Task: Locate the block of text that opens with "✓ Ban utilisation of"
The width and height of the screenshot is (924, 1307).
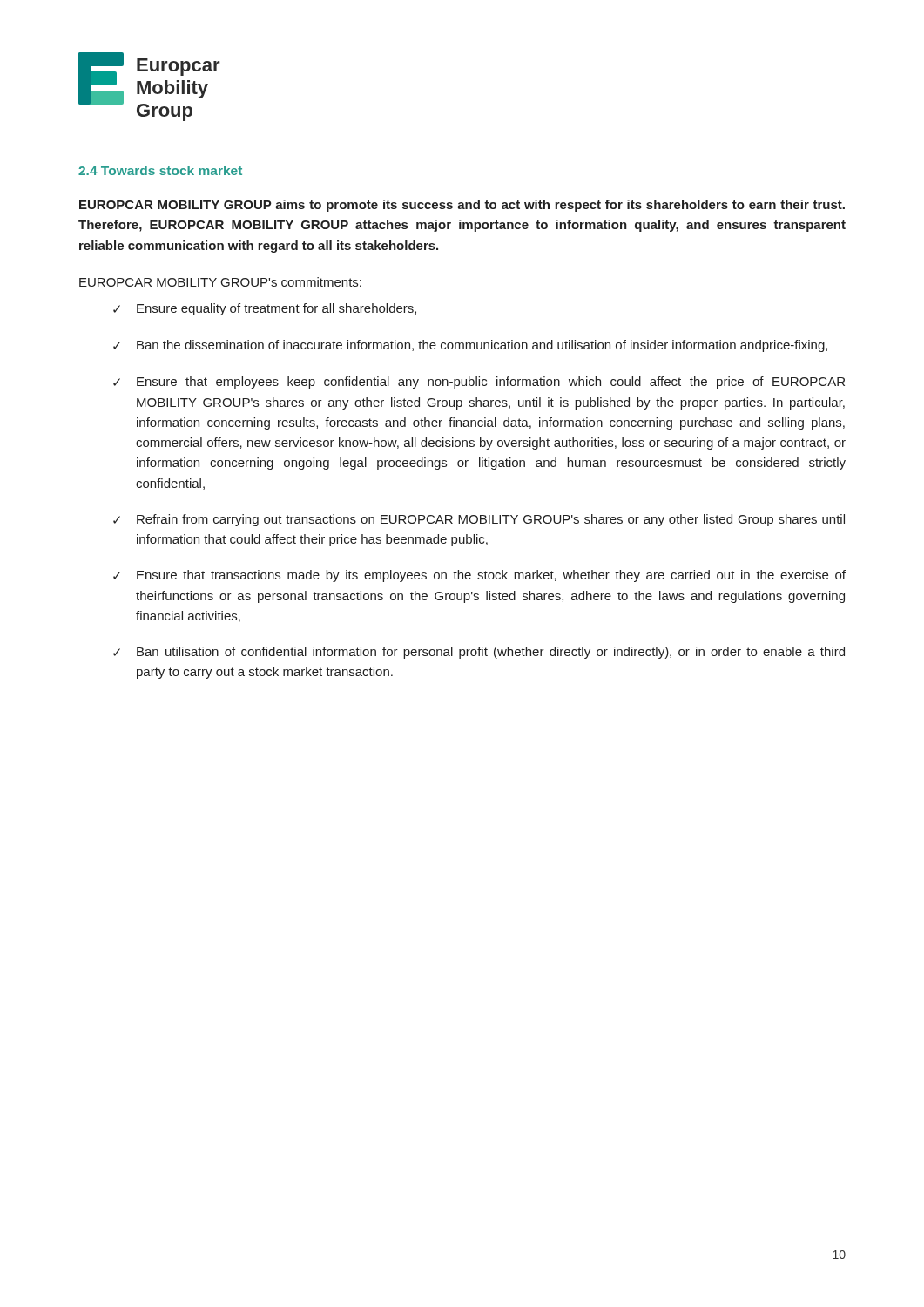Action: 479,662
